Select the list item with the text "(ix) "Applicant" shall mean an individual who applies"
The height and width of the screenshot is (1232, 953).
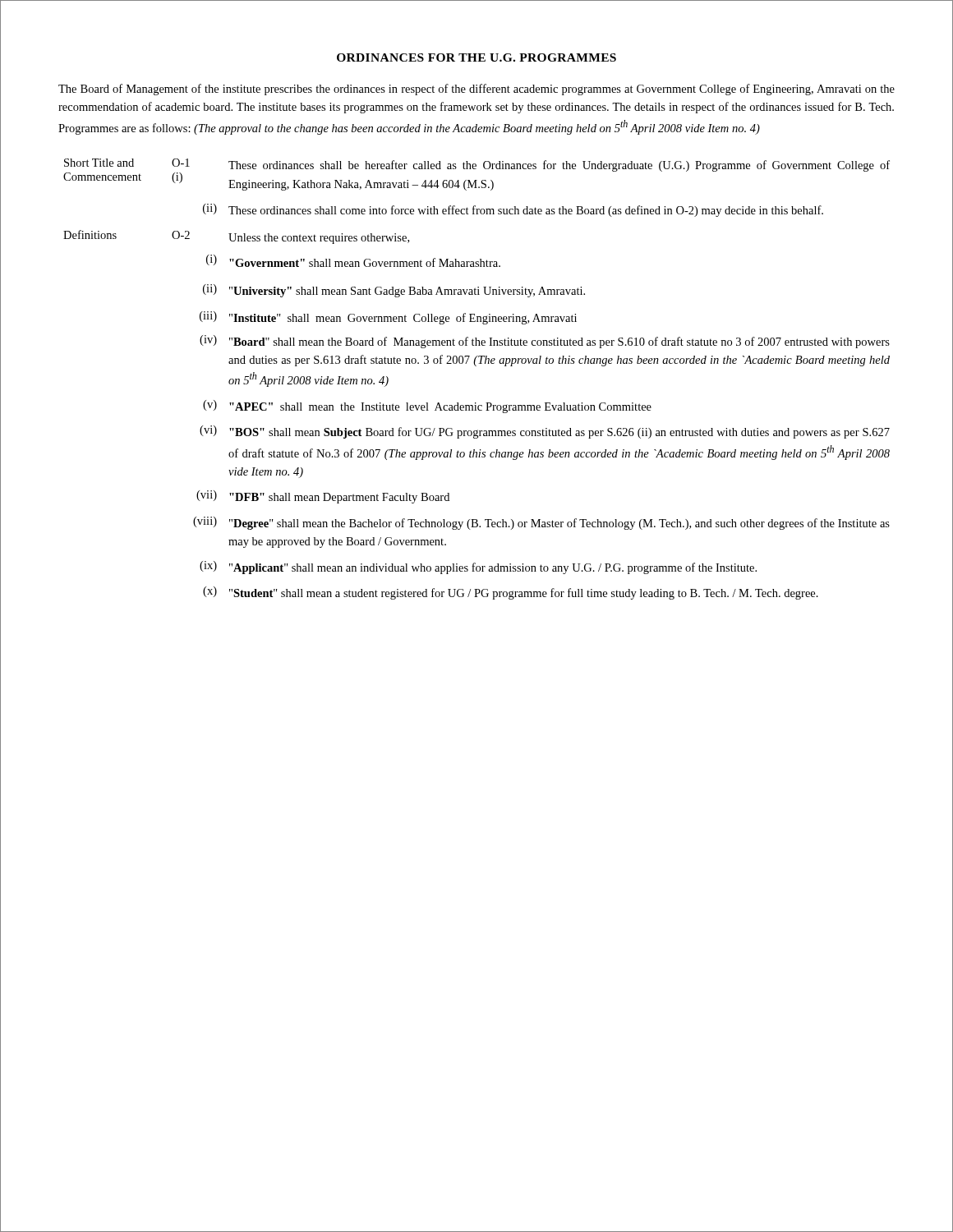(x=476, y=569)
